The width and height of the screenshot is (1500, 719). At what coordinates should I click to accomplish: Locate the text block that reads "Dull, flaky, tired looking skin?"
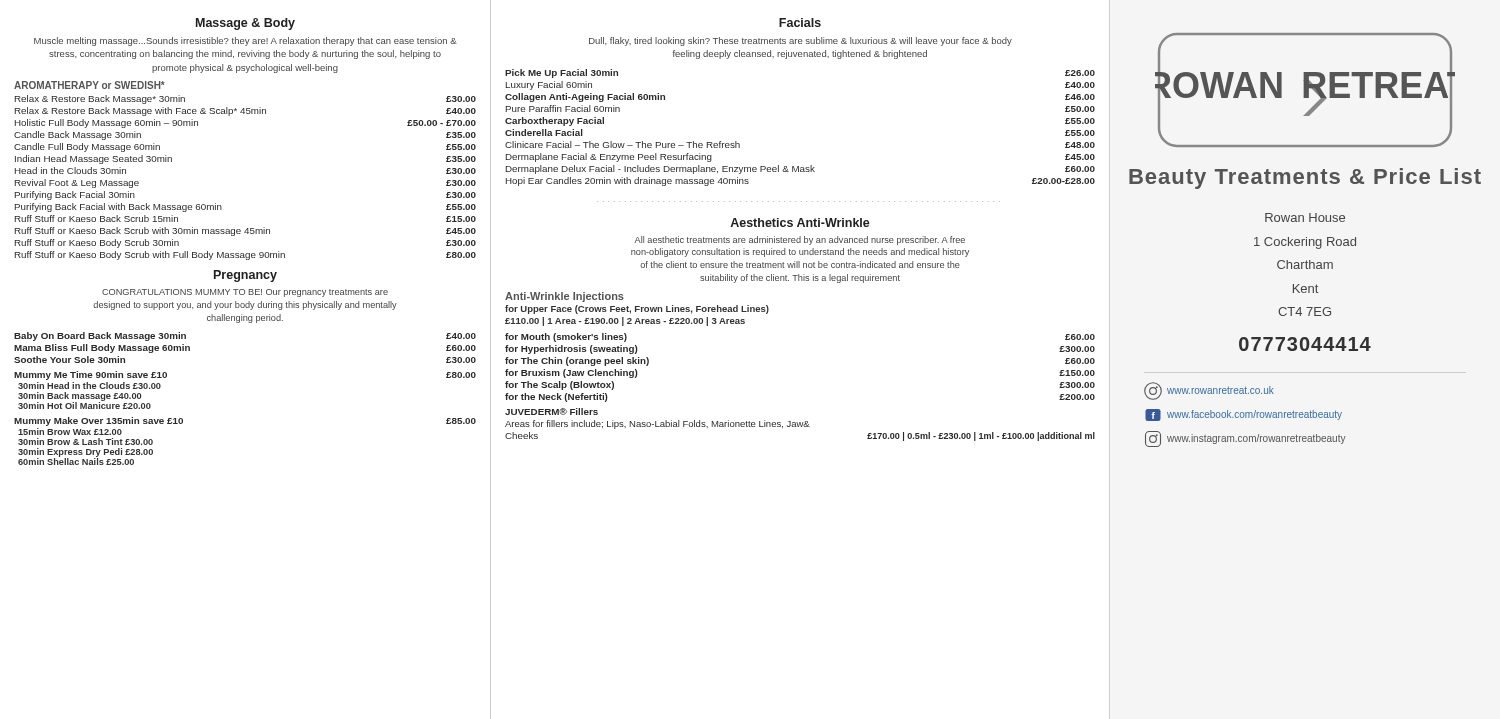[x=800, y=47]
